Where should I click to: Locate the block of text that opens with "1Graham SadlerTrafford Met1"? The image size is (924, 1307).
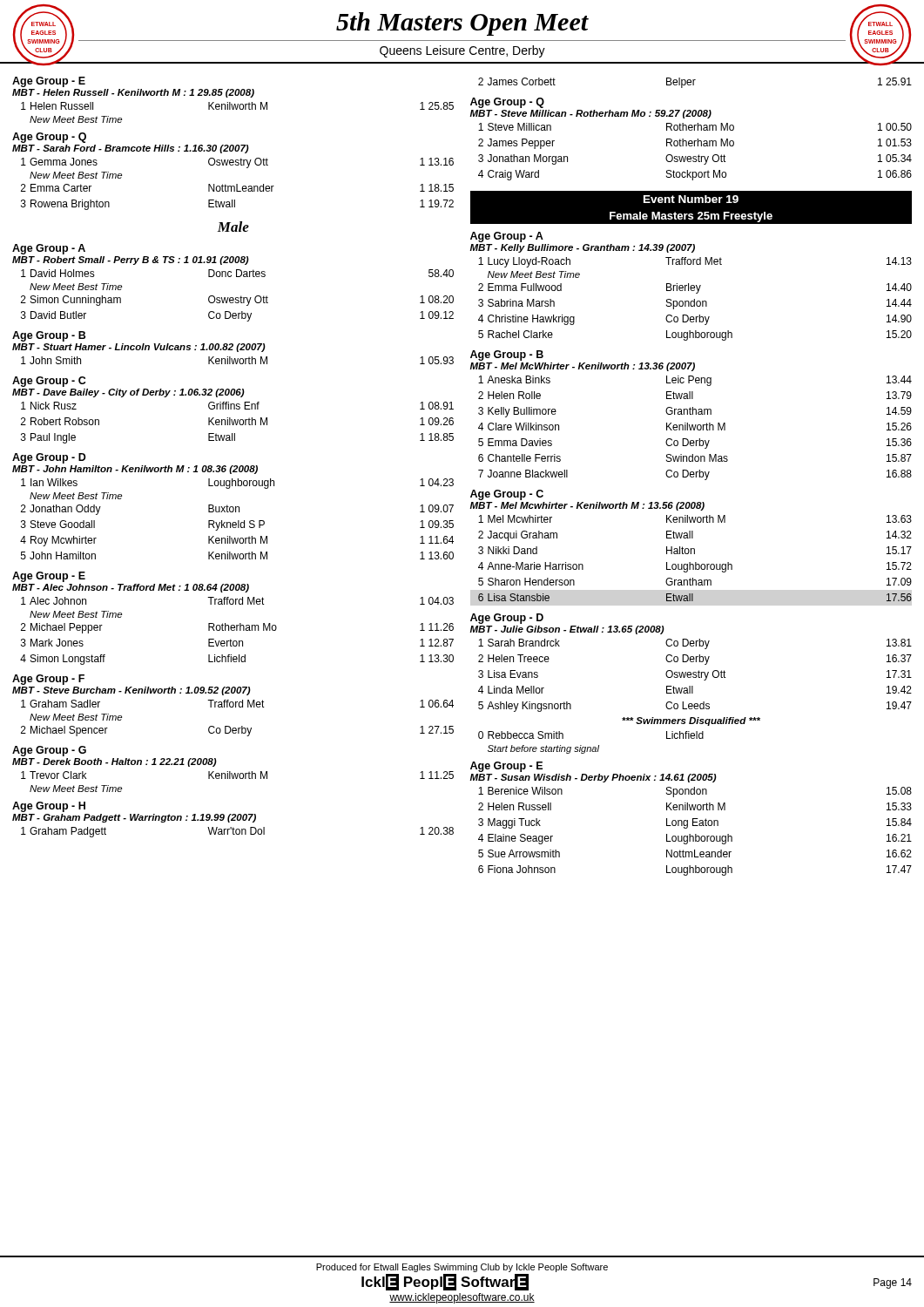click(x=233, y=717)
